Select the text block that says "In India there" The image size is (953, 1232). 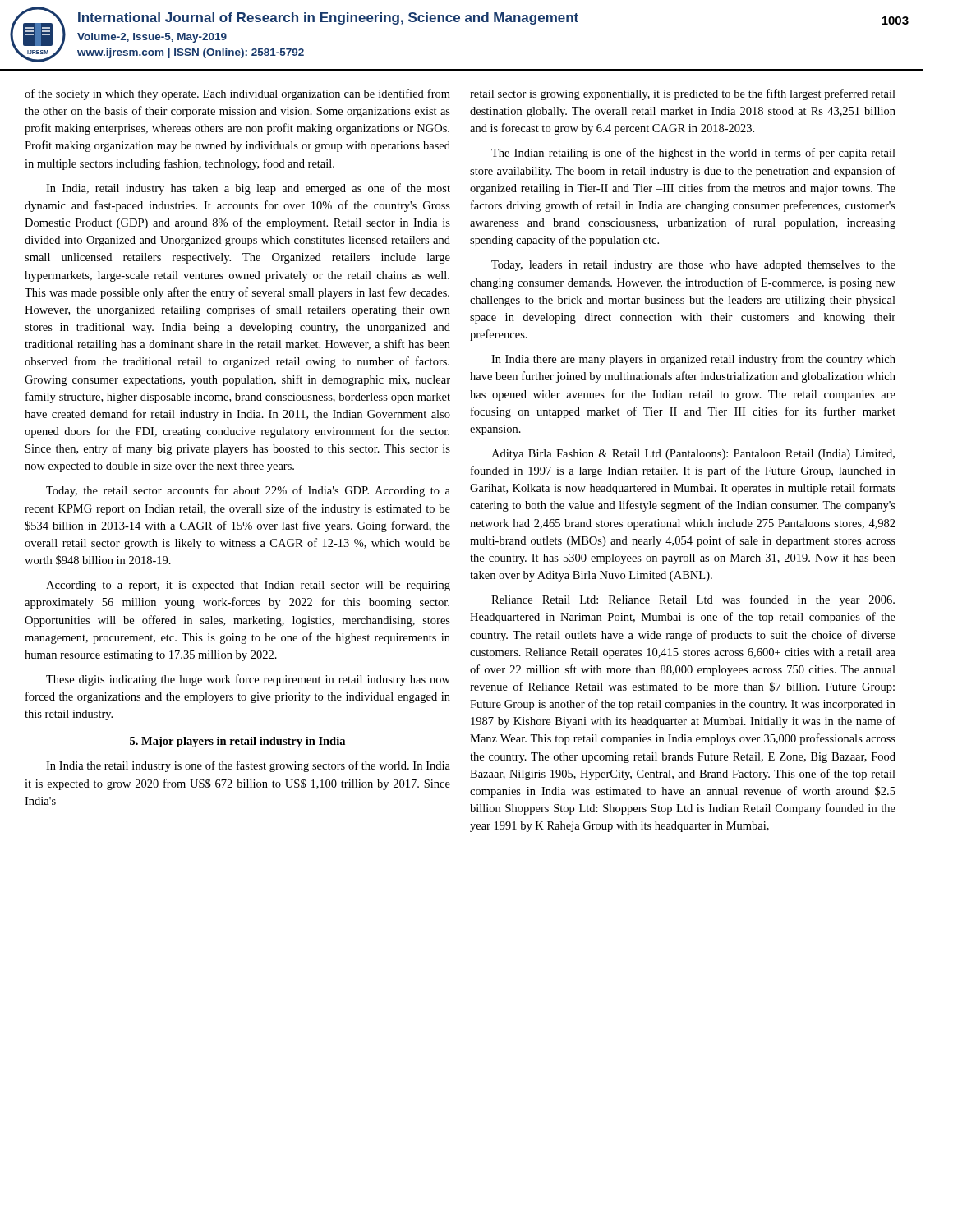coord(683,394)
